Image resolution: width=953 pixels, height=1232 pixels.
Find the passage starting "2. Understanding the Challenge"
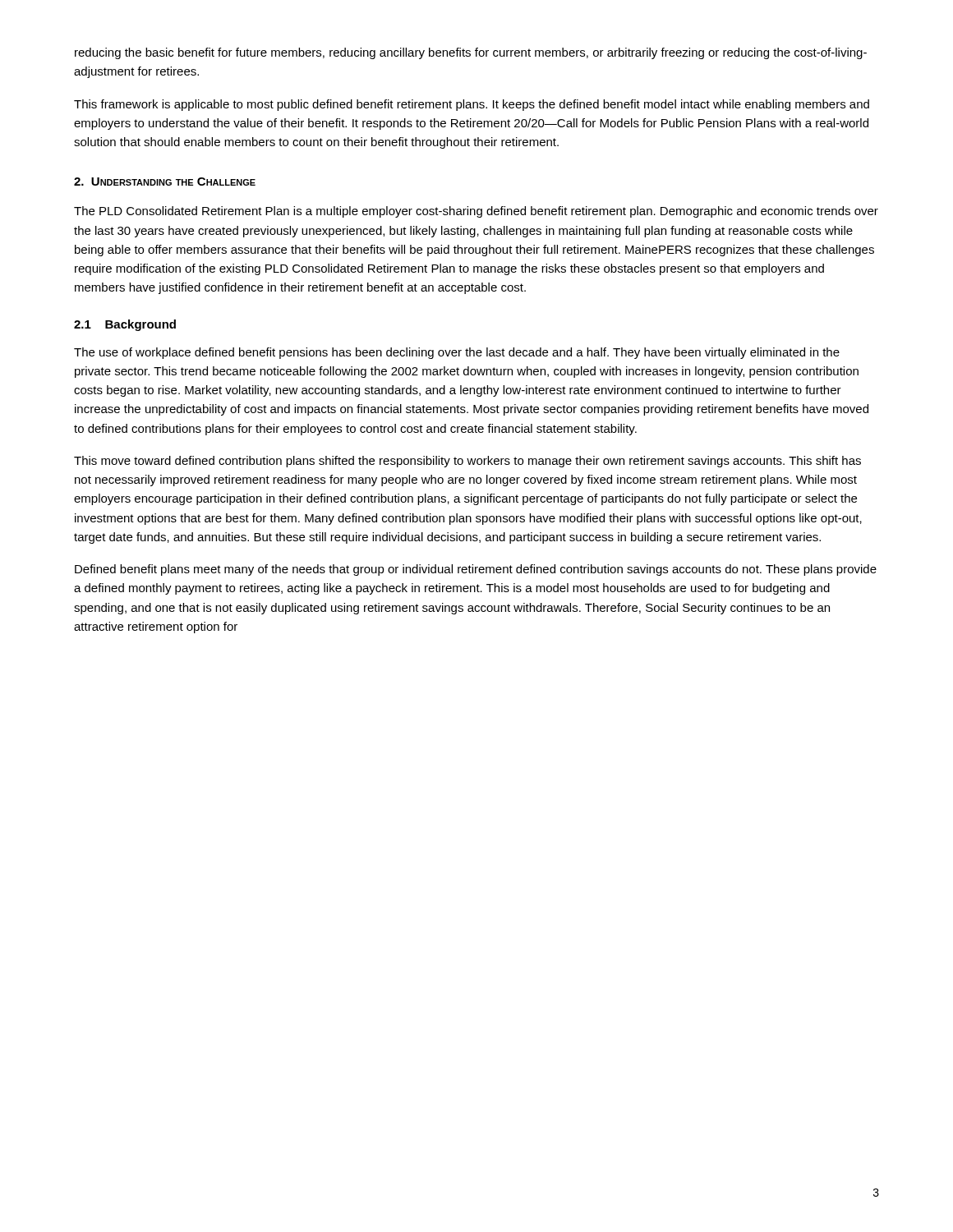point(165,181)
